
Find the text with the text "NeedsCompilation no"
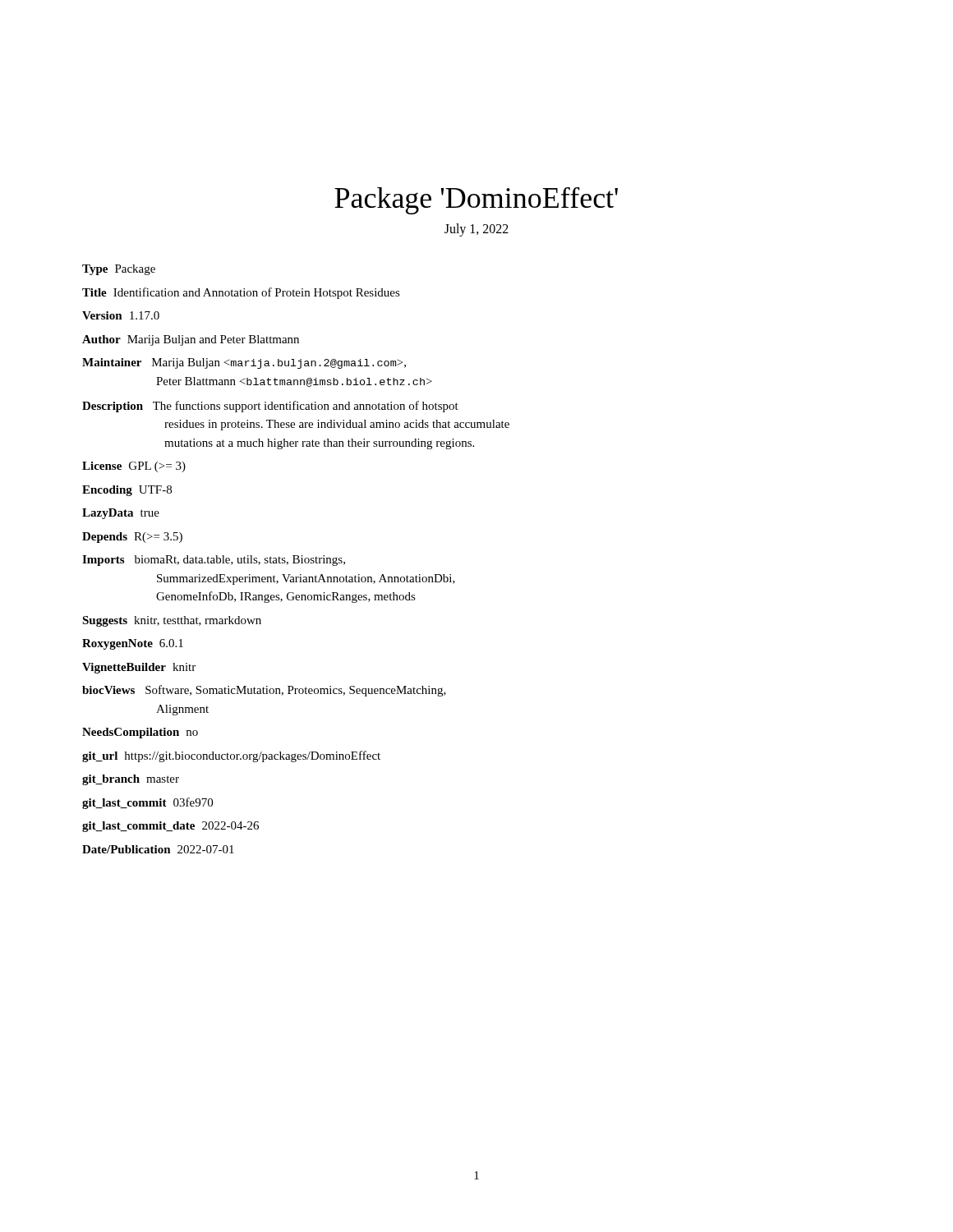pyautogui.click(x=140, y=732)
